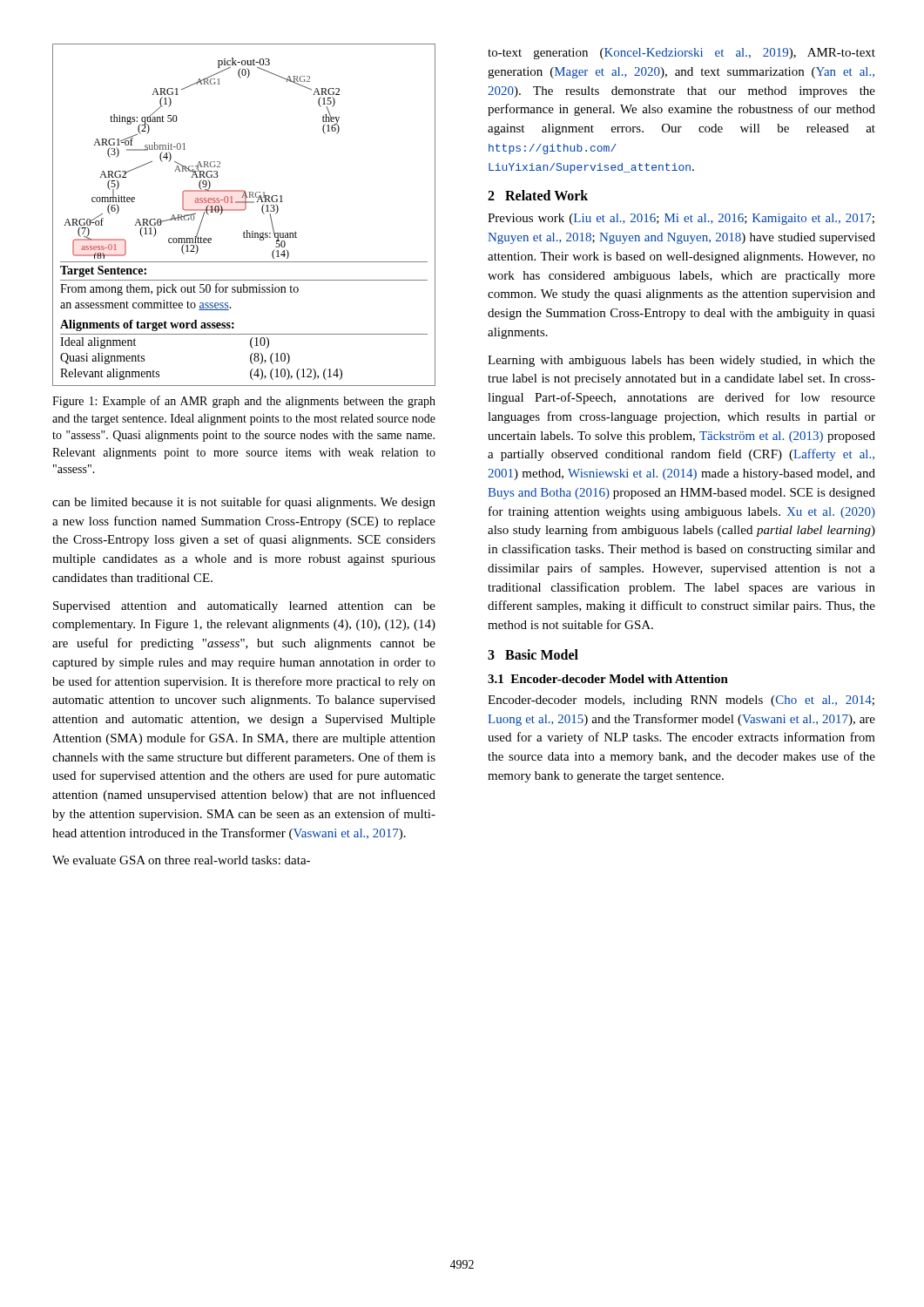Locate the block of text that opens with "to-text generation (Koncel-Kedziorski et"

point(681,110)
